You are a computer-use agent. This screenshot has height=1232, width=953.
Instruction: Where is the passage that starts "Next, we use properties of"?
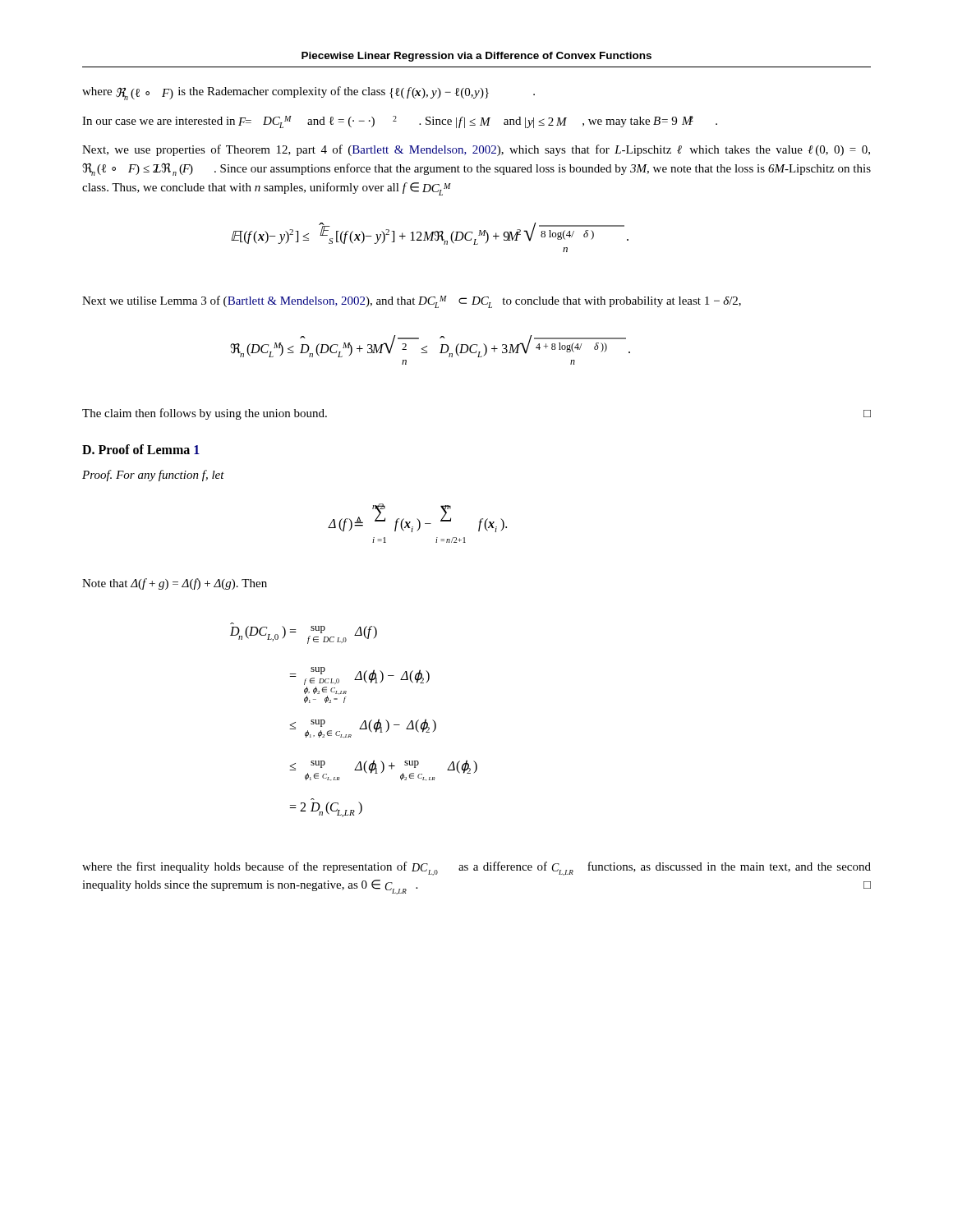point(476,170)
